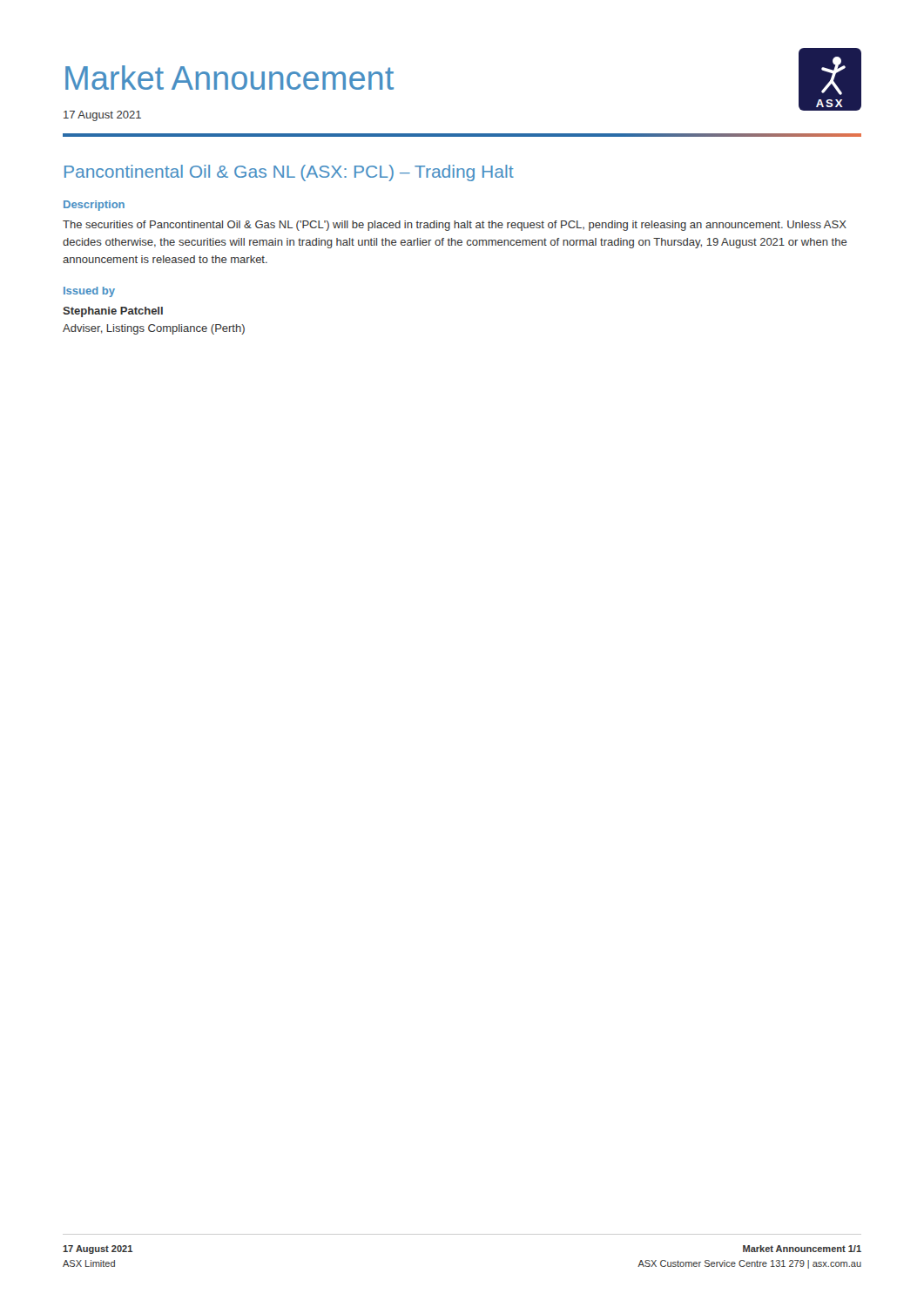Find the text block starting "Market Announcement"

[225, 79]
